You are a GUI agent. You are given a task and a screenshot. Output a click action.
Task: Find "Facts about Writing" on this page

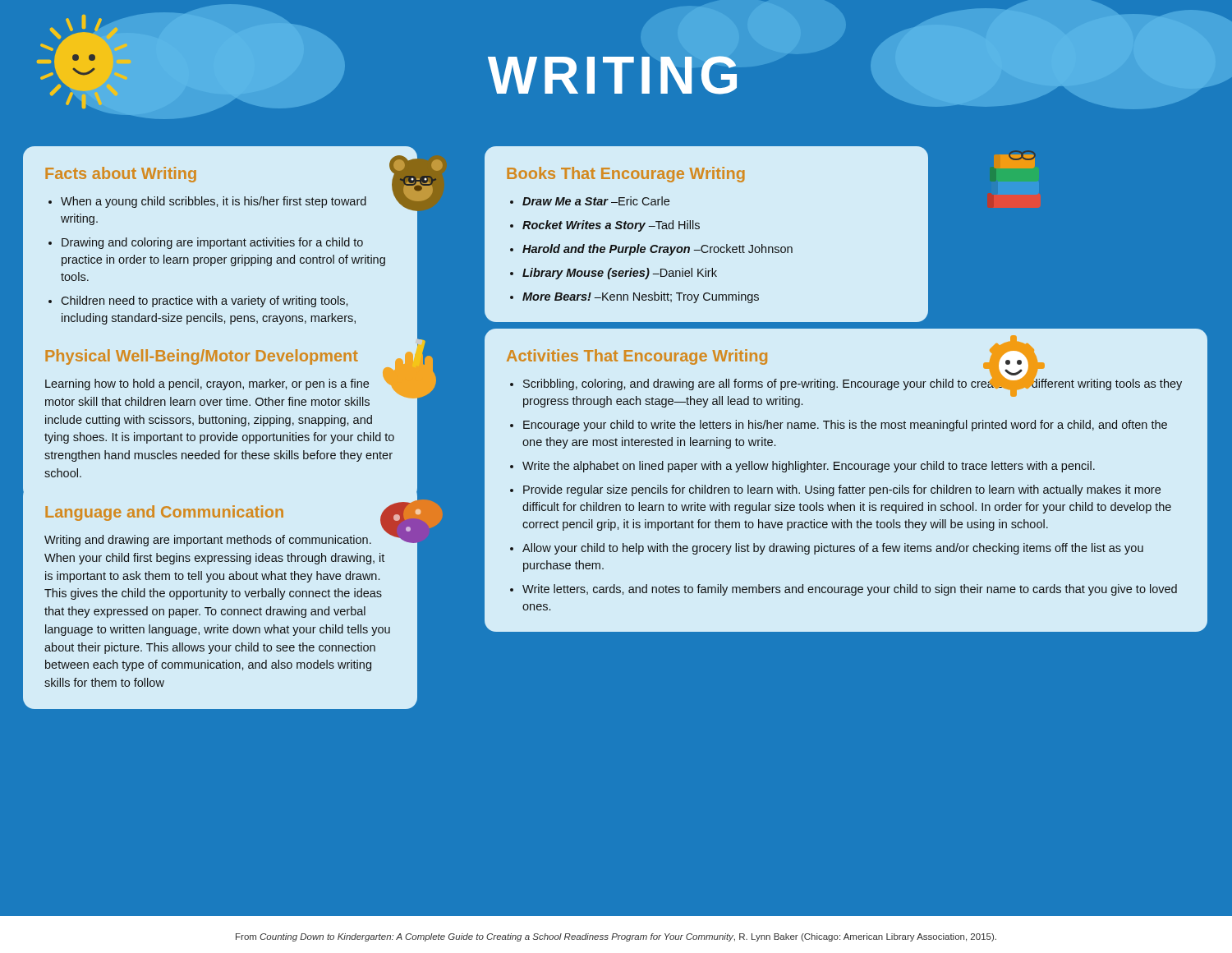tap(121, 173)
